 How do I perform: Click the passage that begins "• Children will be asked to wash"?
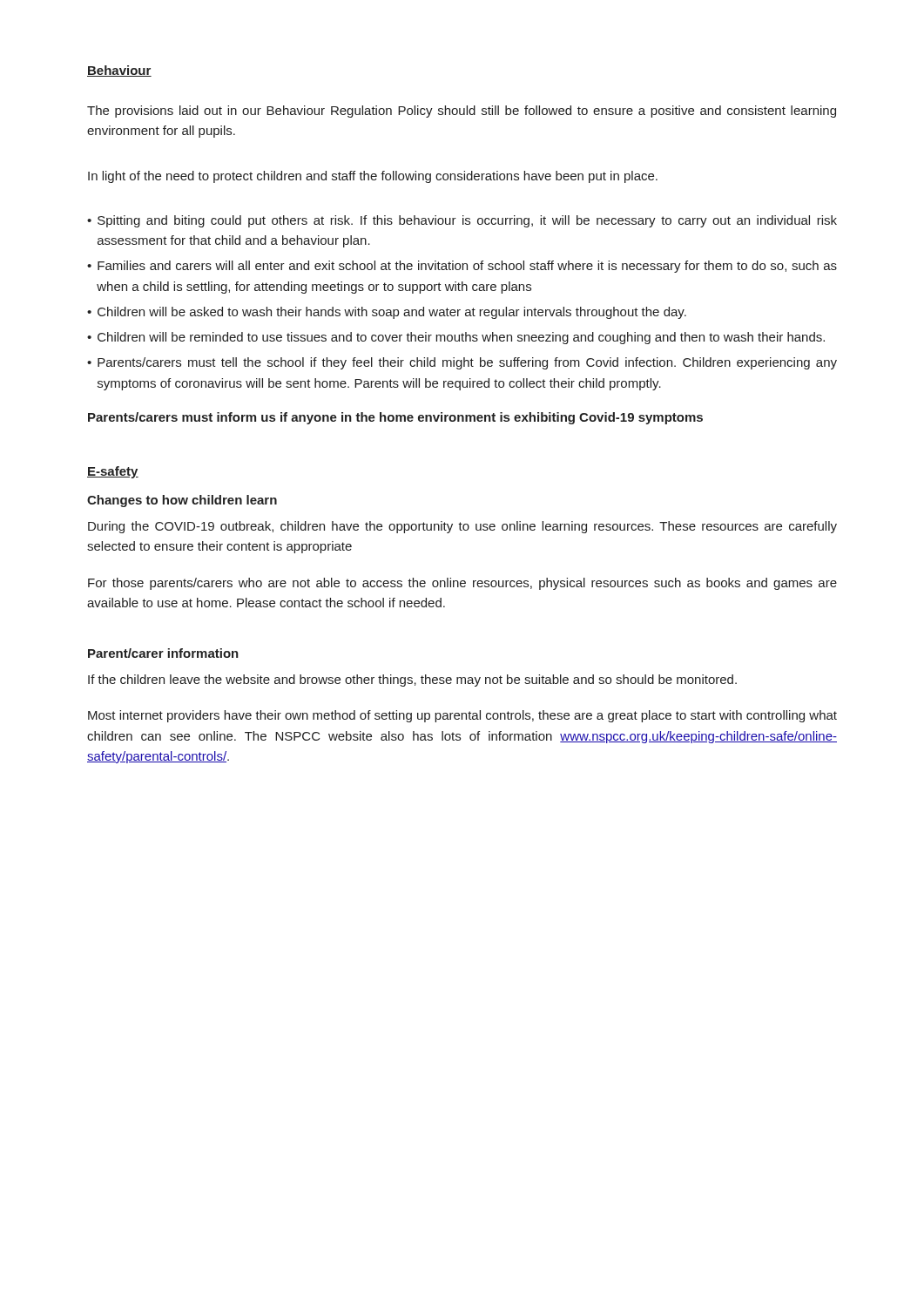[387, 311]
